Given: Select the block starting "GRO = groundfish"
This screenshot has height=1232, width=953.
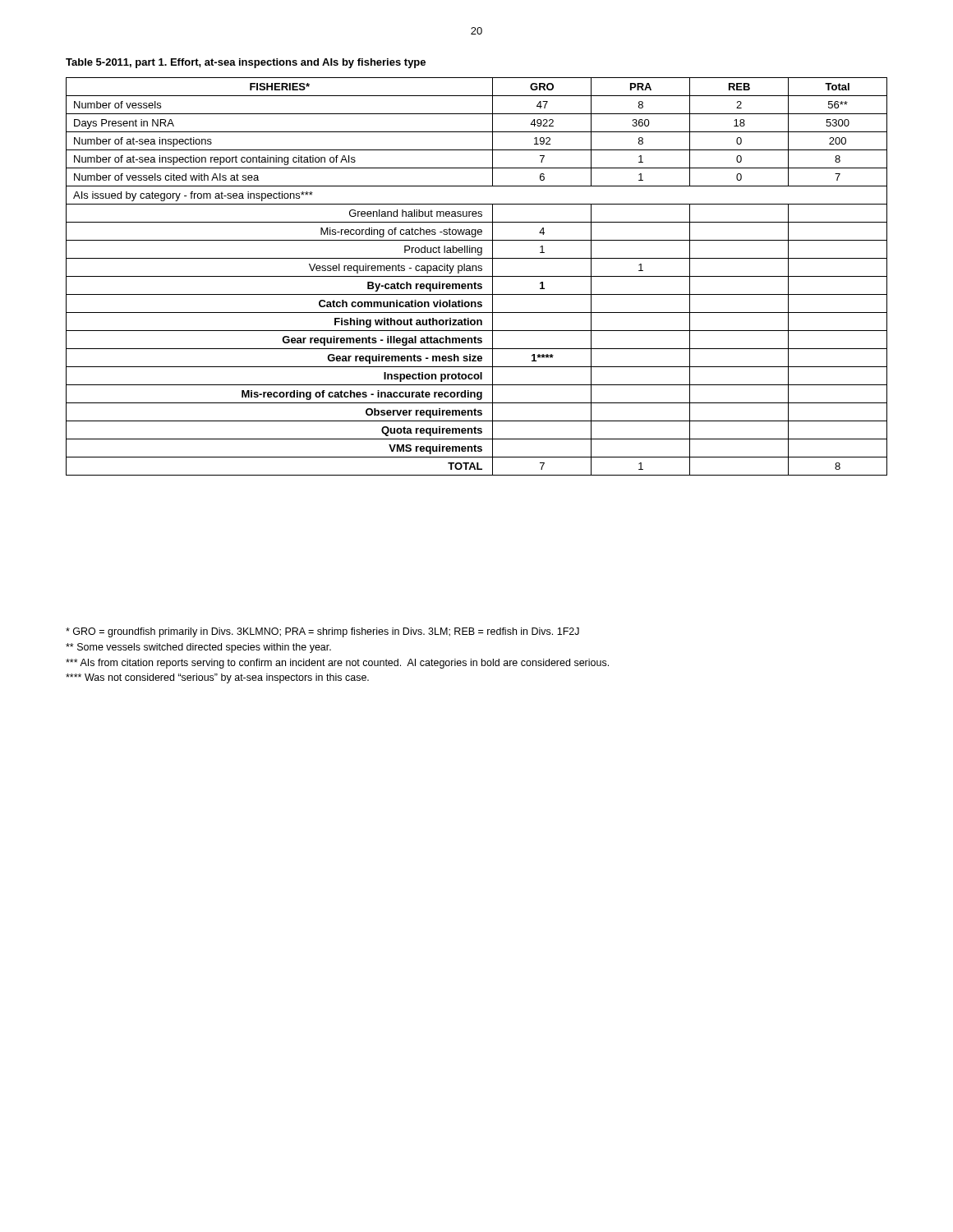Looking at the screenshot, I should click(x=323, y=632).
